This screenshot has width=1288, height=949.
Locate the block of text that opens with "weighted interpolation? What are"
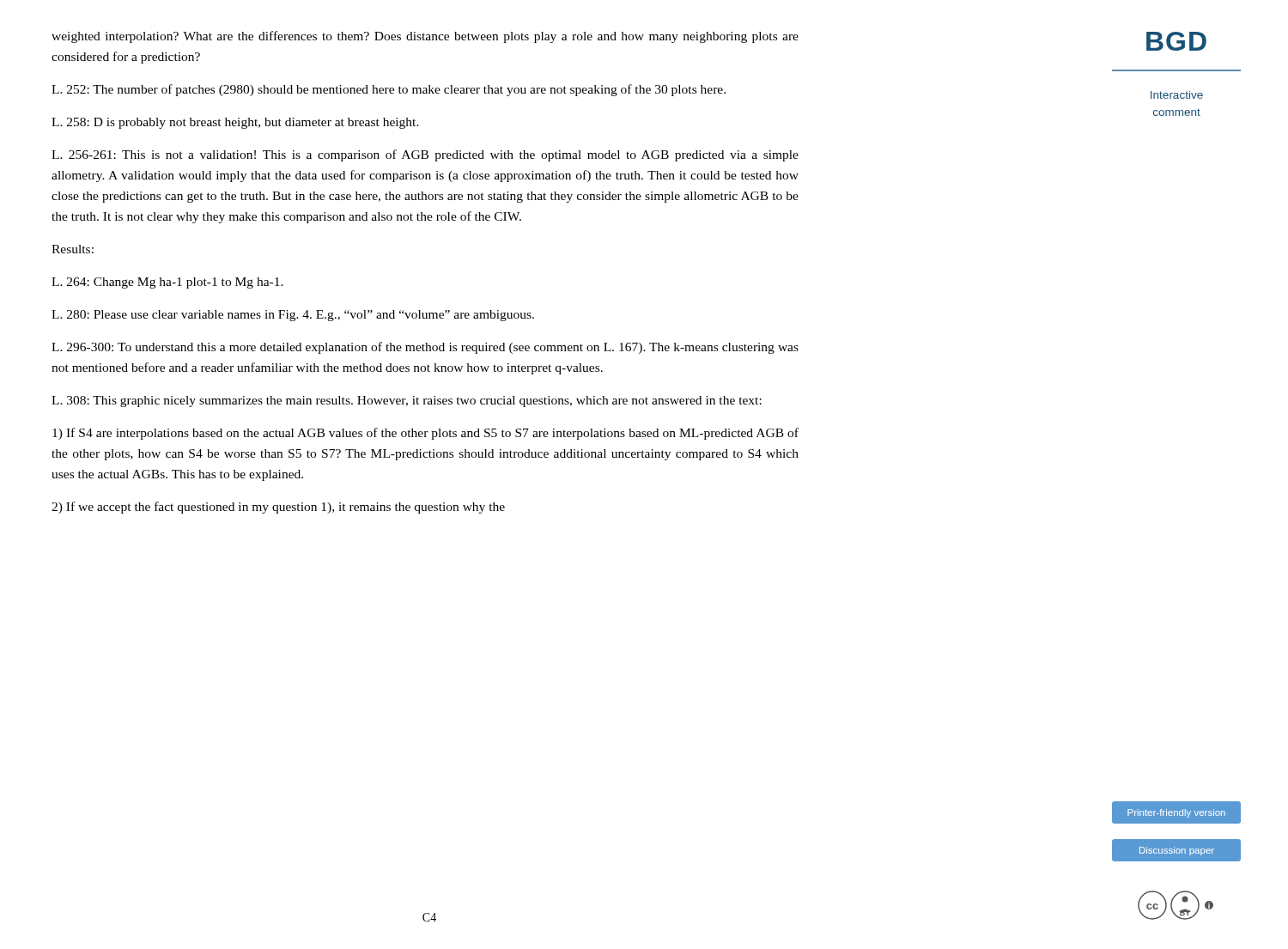425,46
